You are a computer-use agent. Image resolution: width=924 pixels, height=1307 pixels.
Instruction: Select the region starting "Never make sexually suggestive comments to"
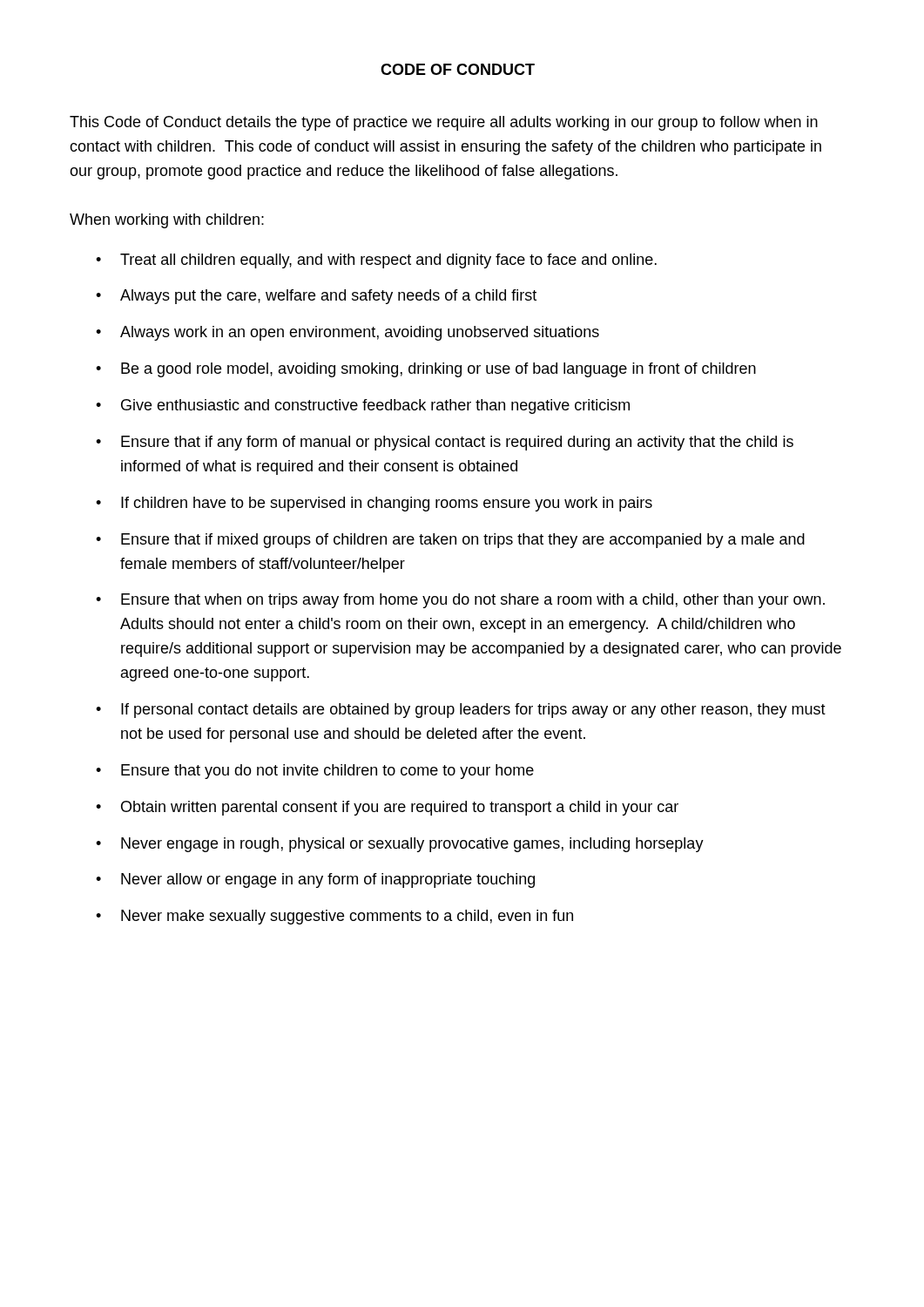(347, 916)
